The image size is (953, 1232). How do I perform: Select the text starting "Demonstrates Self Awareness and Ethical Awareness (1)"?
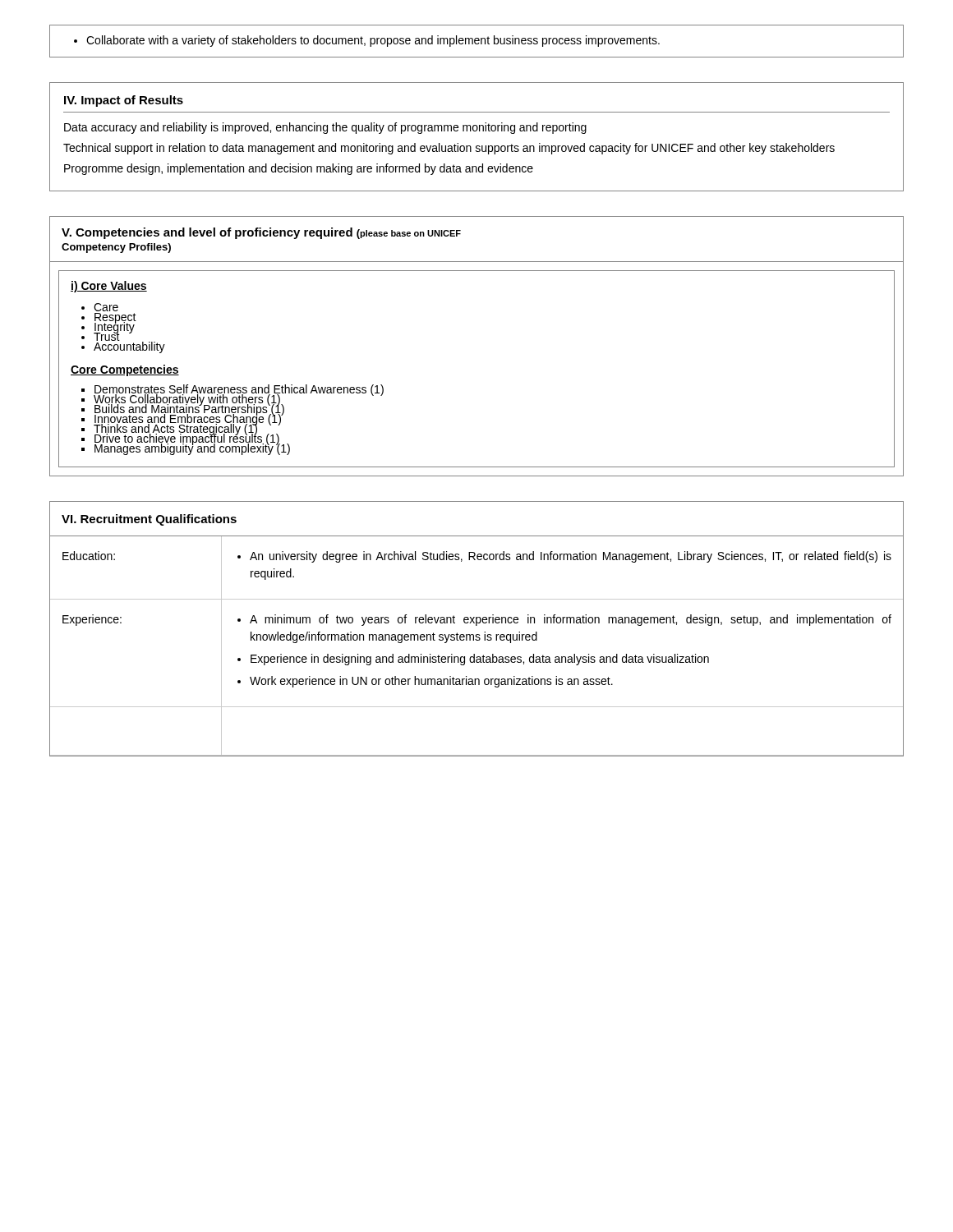(x=232, y=390)
